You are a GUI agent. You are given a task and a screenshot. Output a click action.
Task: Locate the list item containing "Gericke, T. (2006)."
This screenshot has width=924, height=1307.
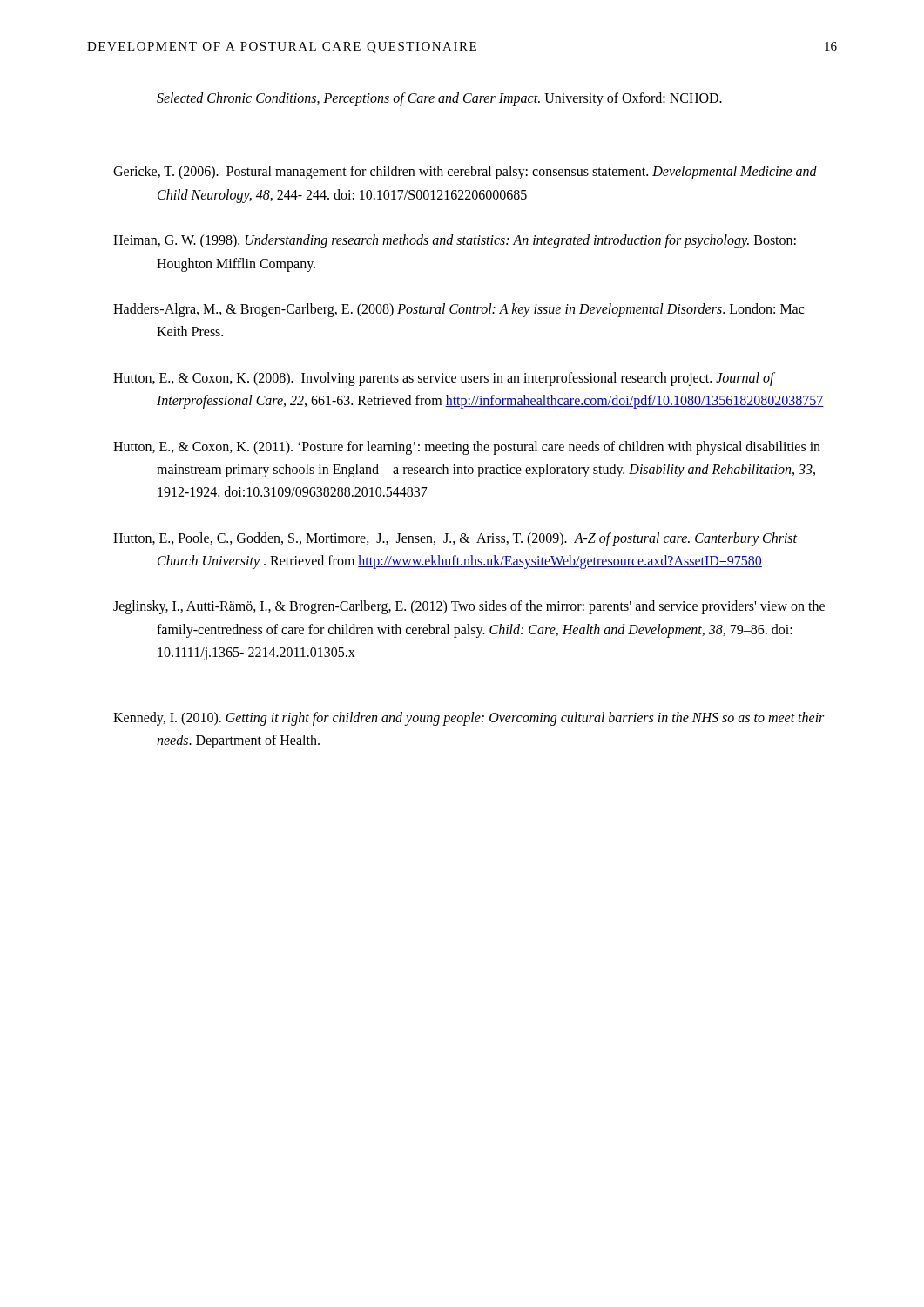[x=475, y=184]
